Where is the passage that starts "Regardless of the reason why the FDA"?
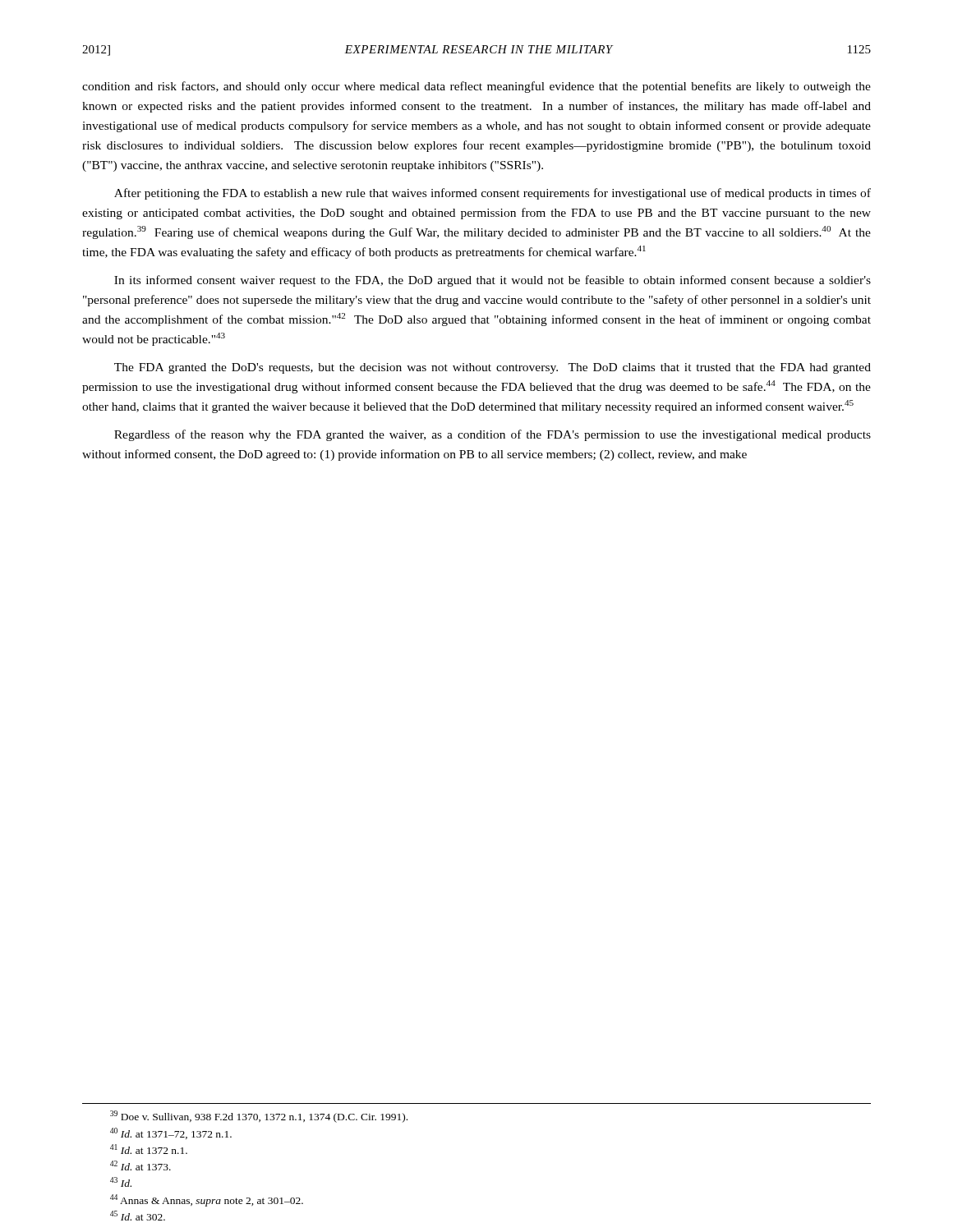Image resolution: width=953 pixels, height=1232 pixels. [476, 444]
